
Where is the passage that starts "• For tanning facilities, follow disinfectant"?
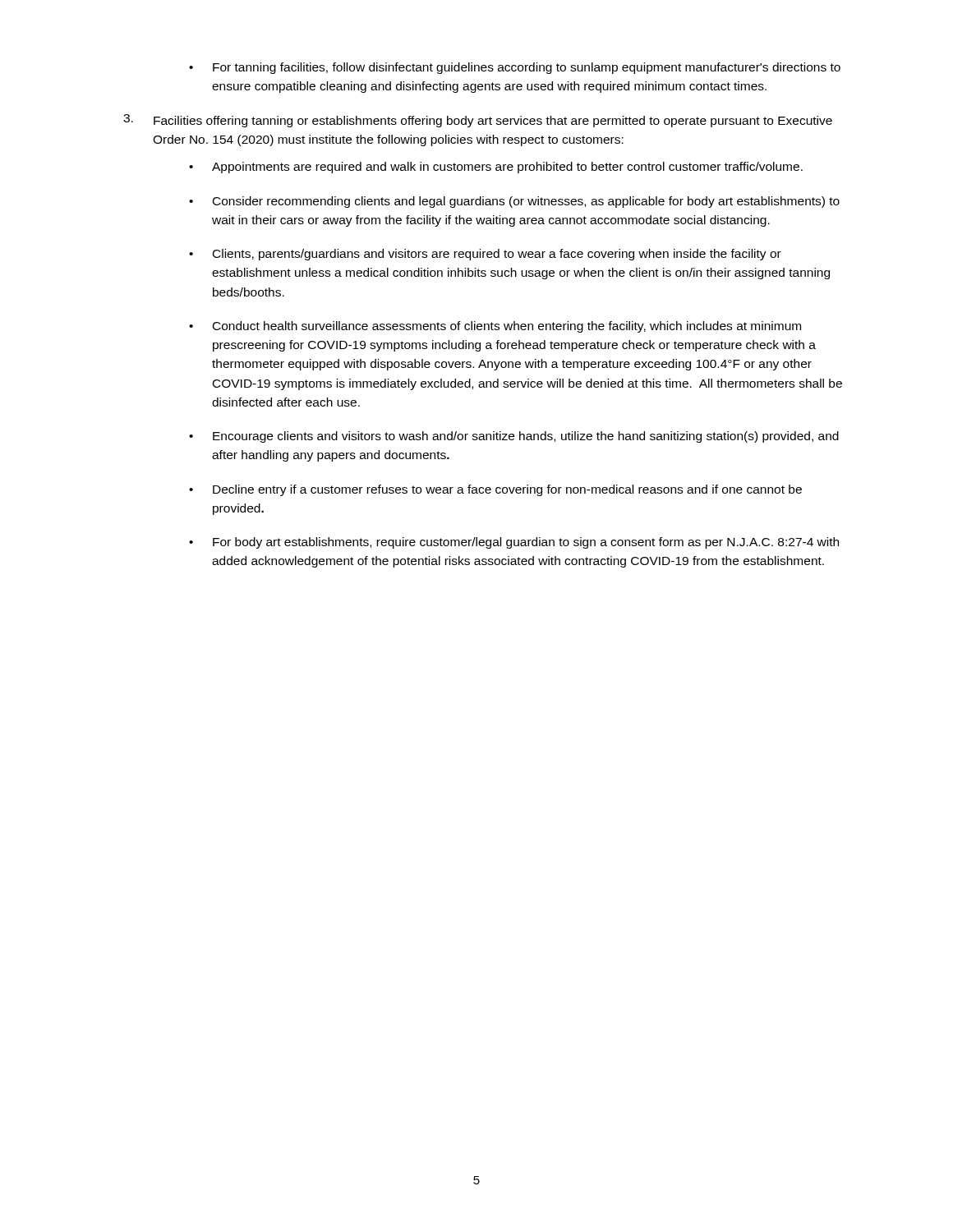518,77
